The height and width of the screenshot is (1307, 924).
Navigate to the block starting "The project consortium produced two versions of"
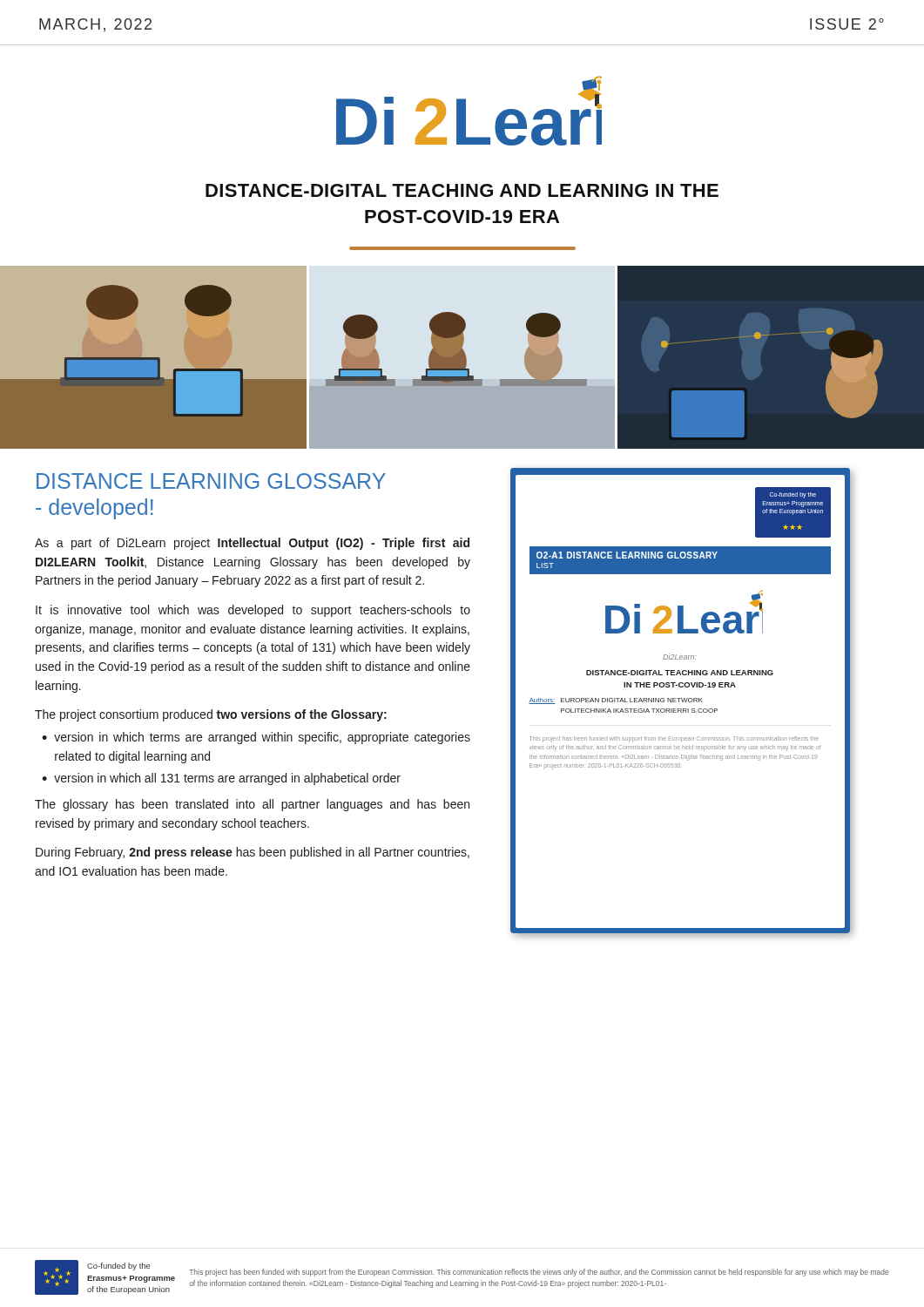pyautogui.click(x=211, y=715)
